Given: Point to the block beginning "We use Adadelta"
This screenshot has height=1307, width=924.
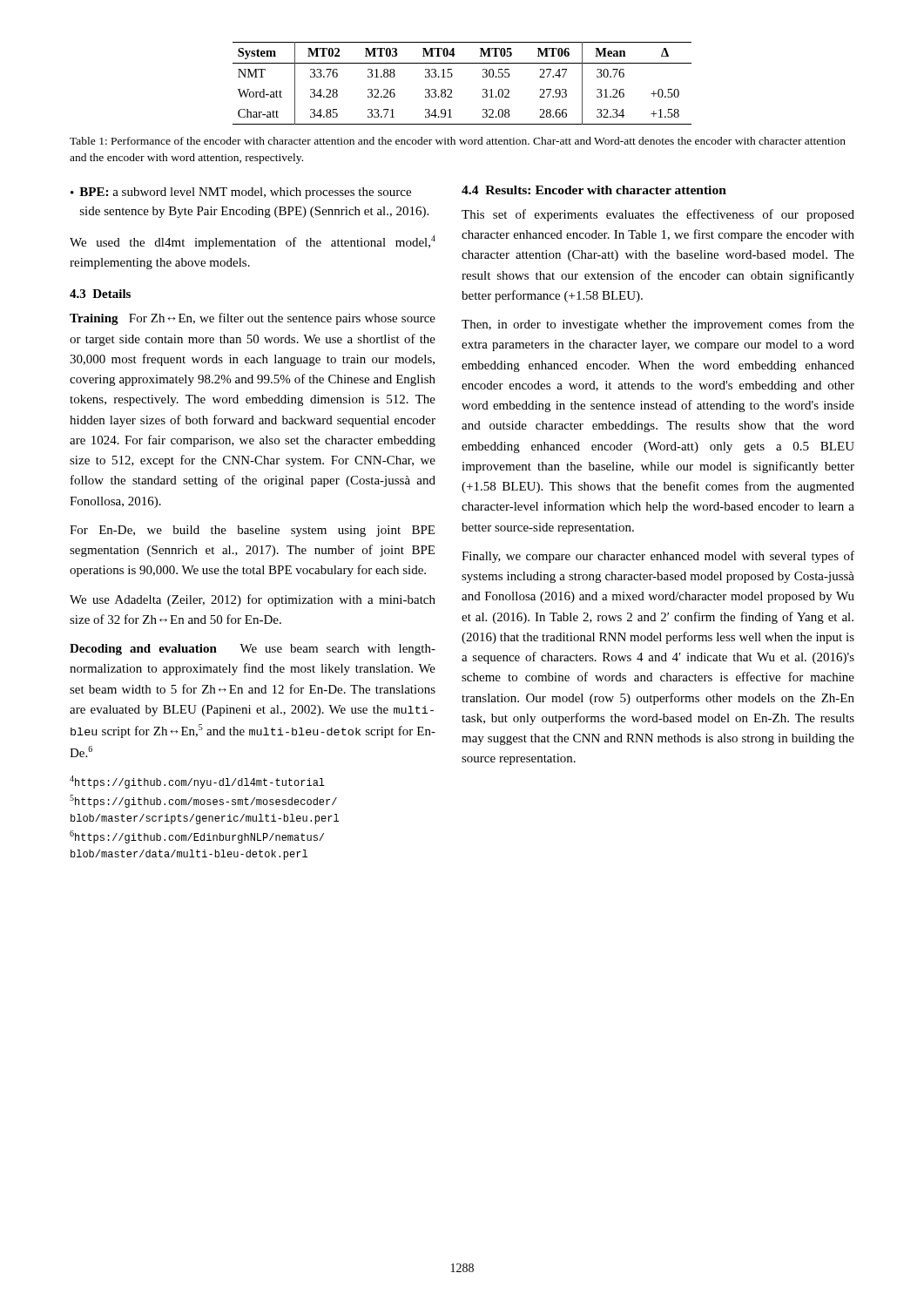Looking at the screenshot, I should [253, 609].
